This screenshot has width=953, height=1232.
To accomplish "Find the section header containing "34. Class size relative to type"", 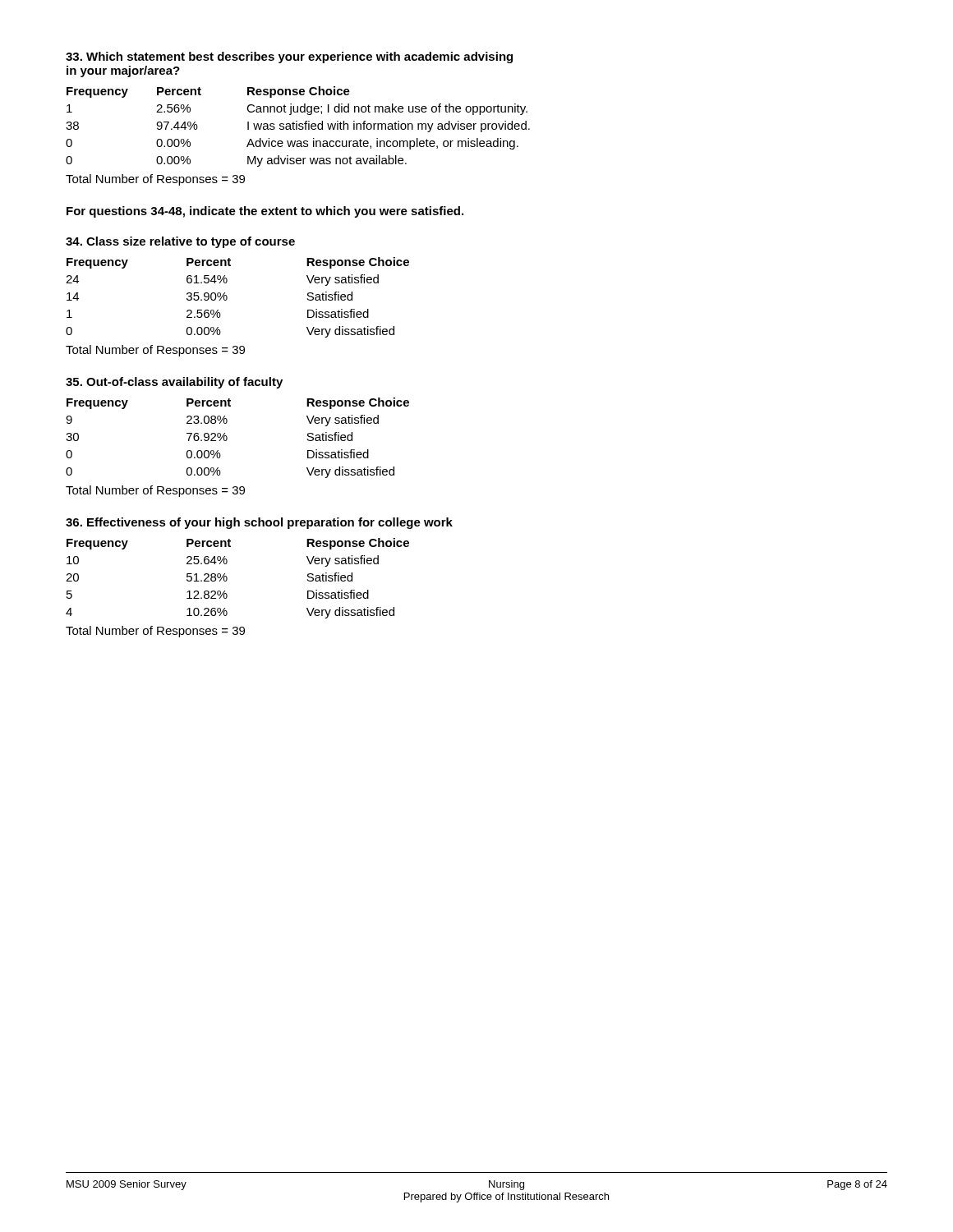I will pyautogui.click(x=180, y=241).
